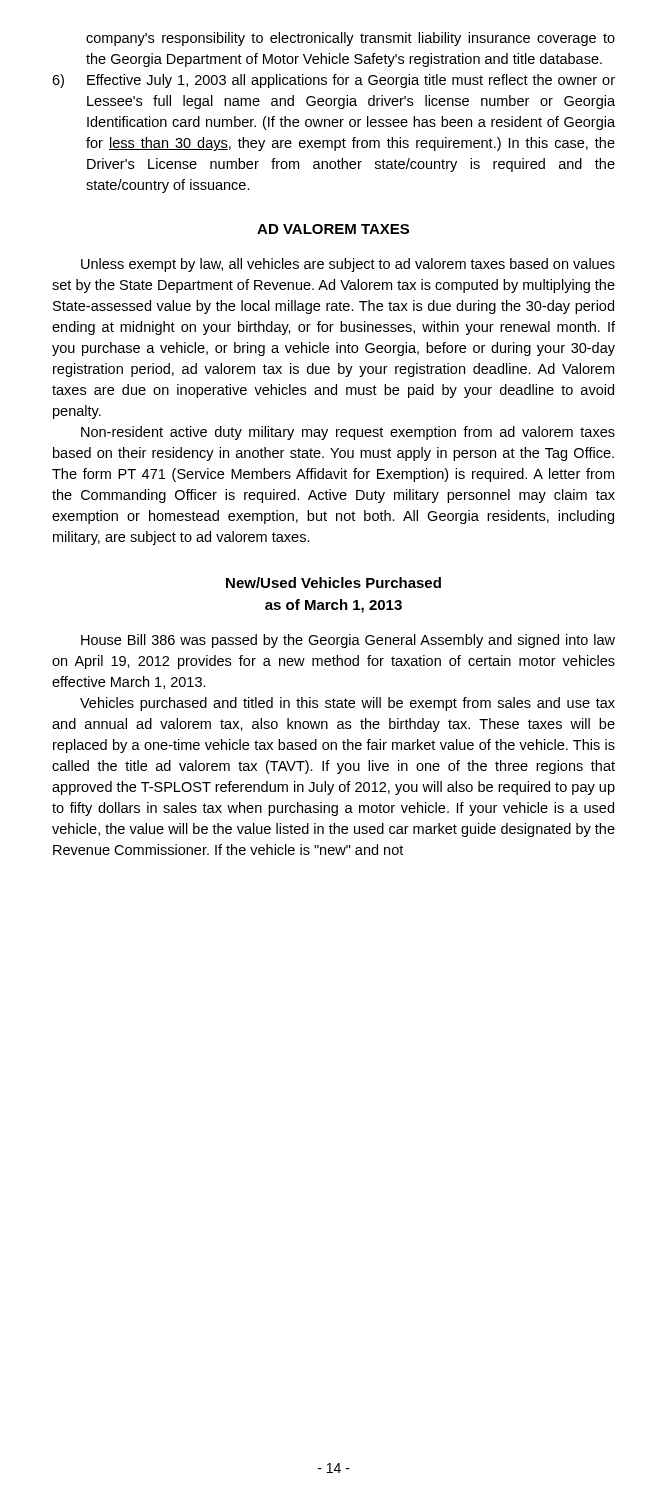Find "AD VALOREM TAXES" on this page
The image size is (667, 1500).
tap(333, 229)
